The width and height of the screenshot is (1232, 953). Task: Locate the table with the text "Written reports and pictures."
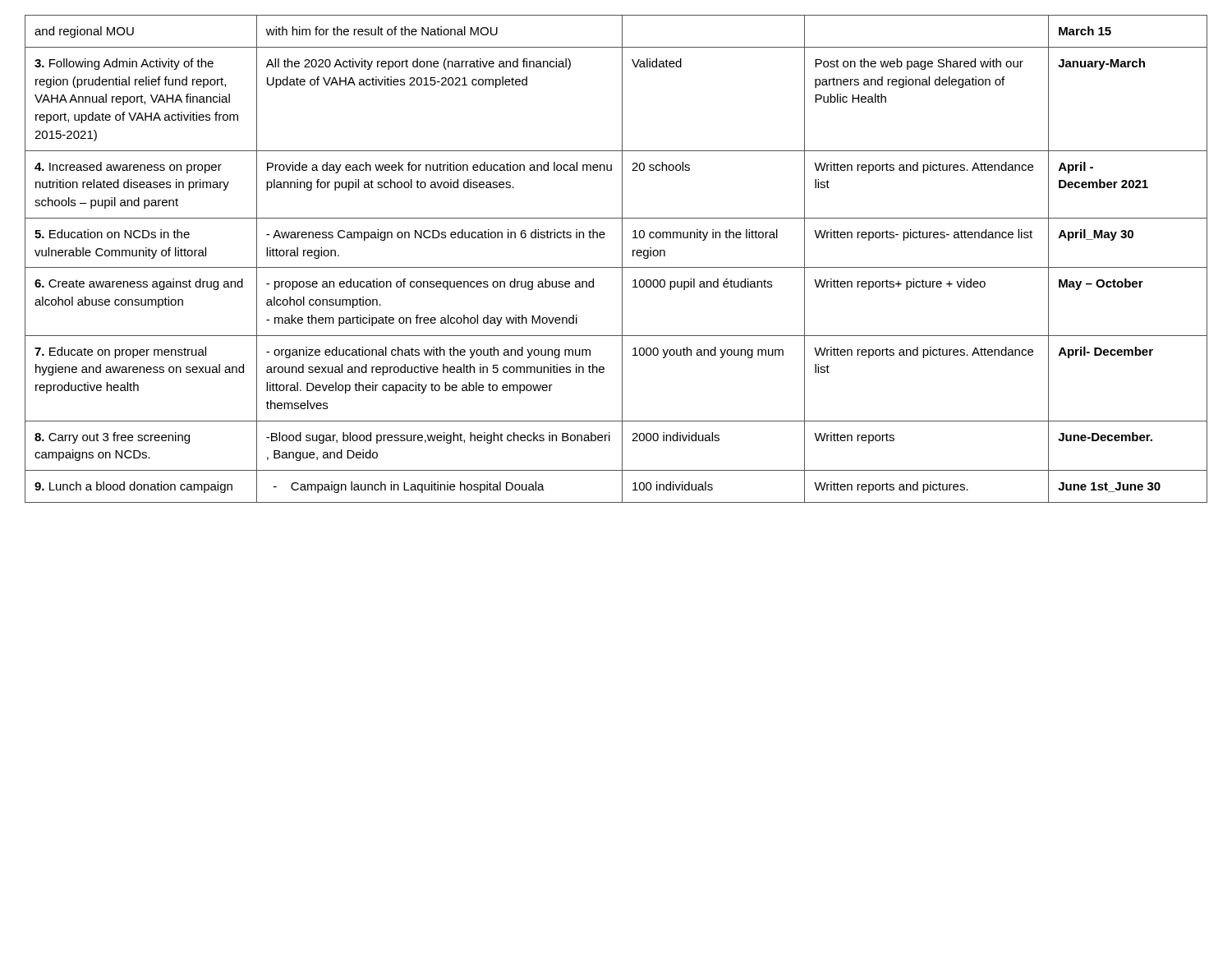[x=616, y=259]
